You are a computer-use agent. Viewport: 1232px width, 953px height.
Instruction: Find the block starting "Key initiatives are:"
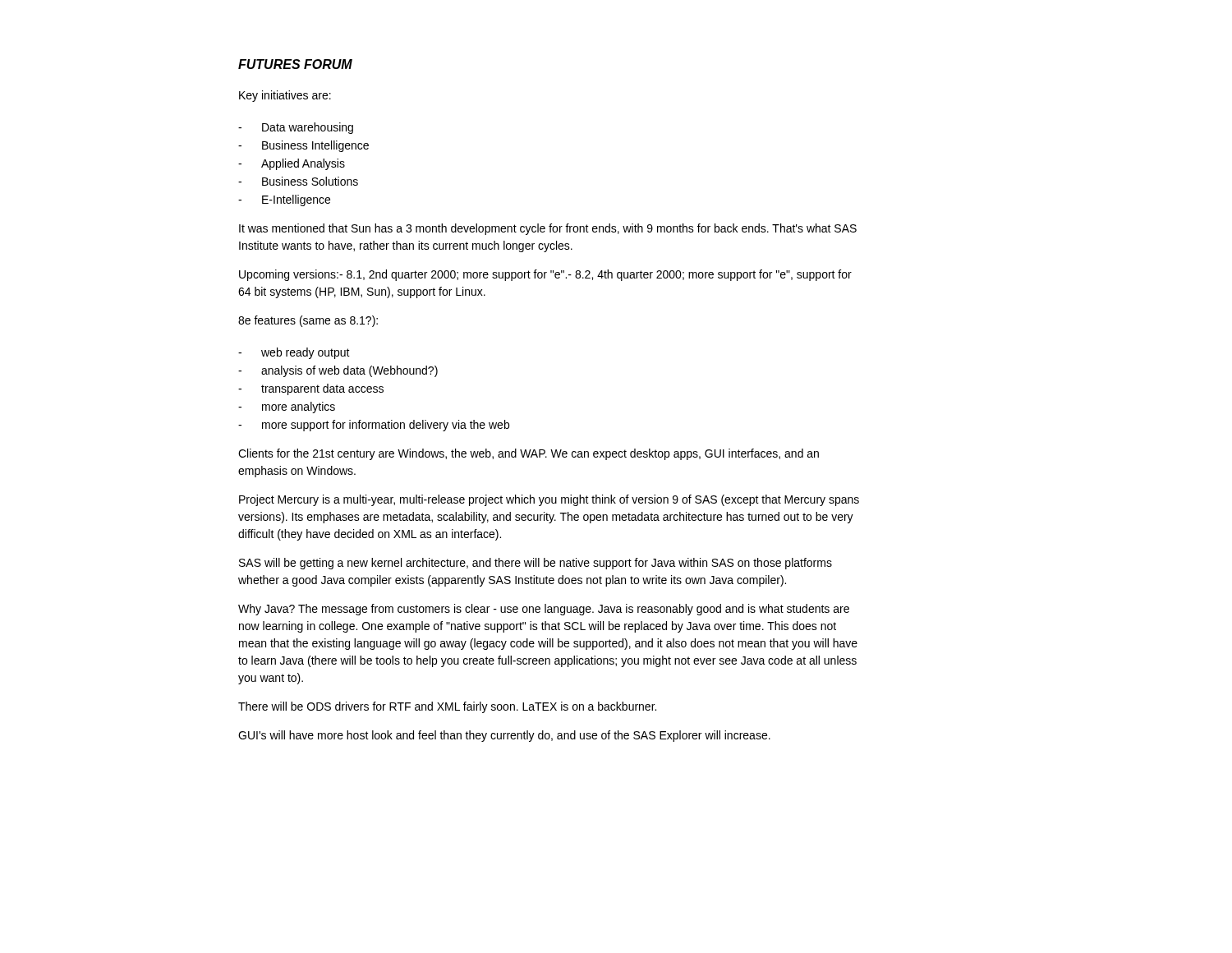(285, 95)
